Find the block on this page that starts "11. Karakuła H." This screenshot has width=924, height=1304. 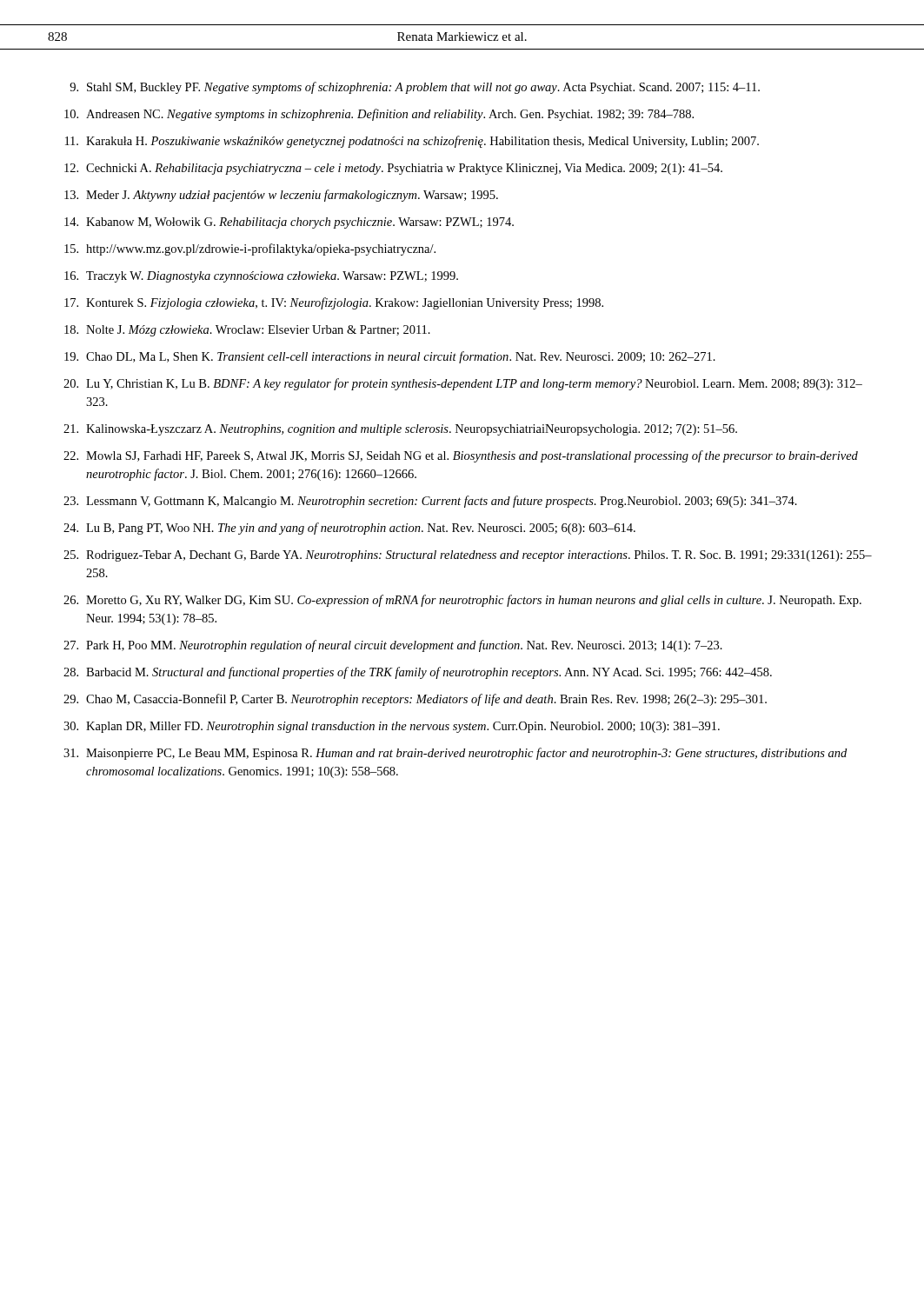tap(462, 141)
